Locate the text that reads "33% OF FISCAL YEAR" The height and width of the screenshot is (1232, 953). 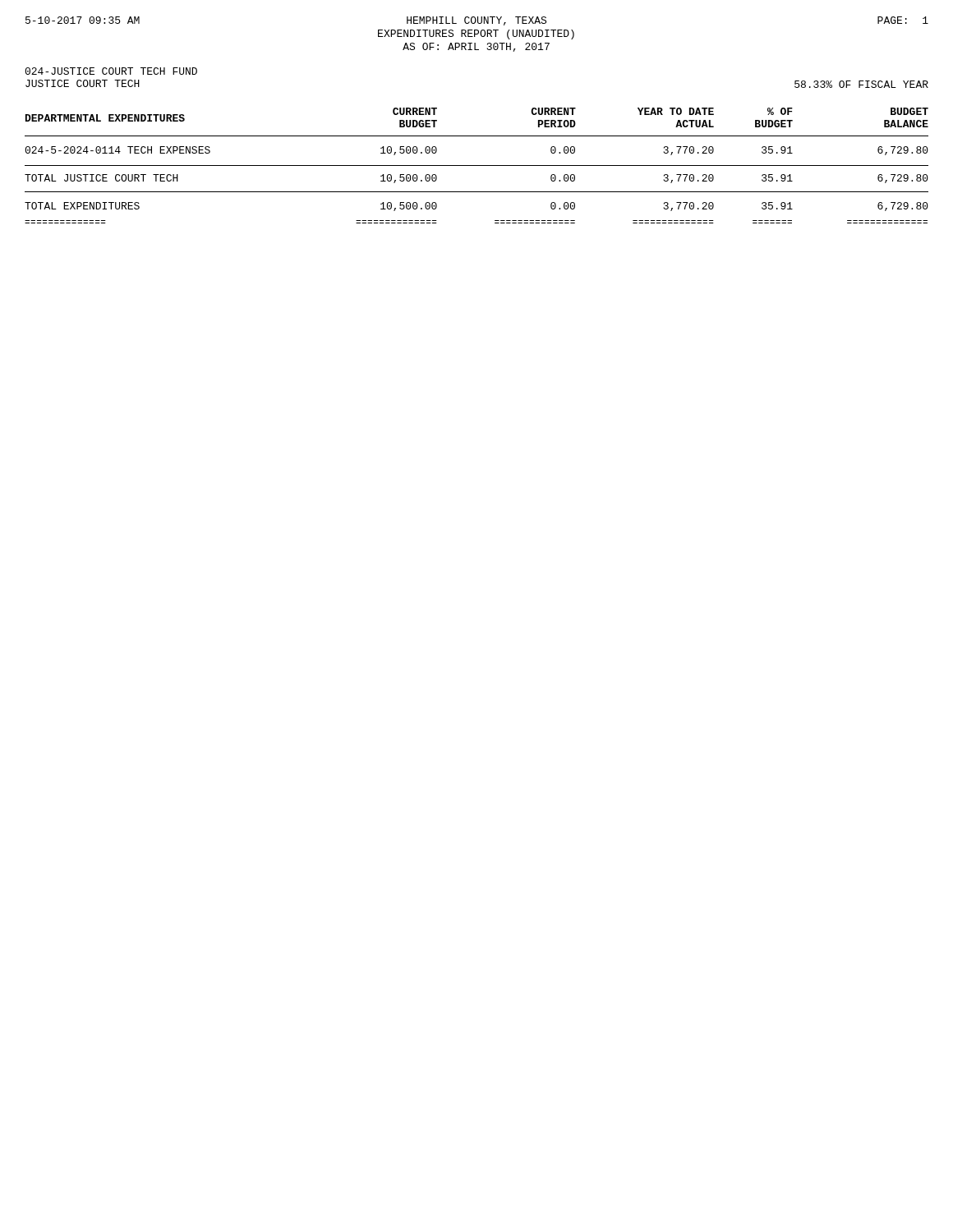coord(861,85)
